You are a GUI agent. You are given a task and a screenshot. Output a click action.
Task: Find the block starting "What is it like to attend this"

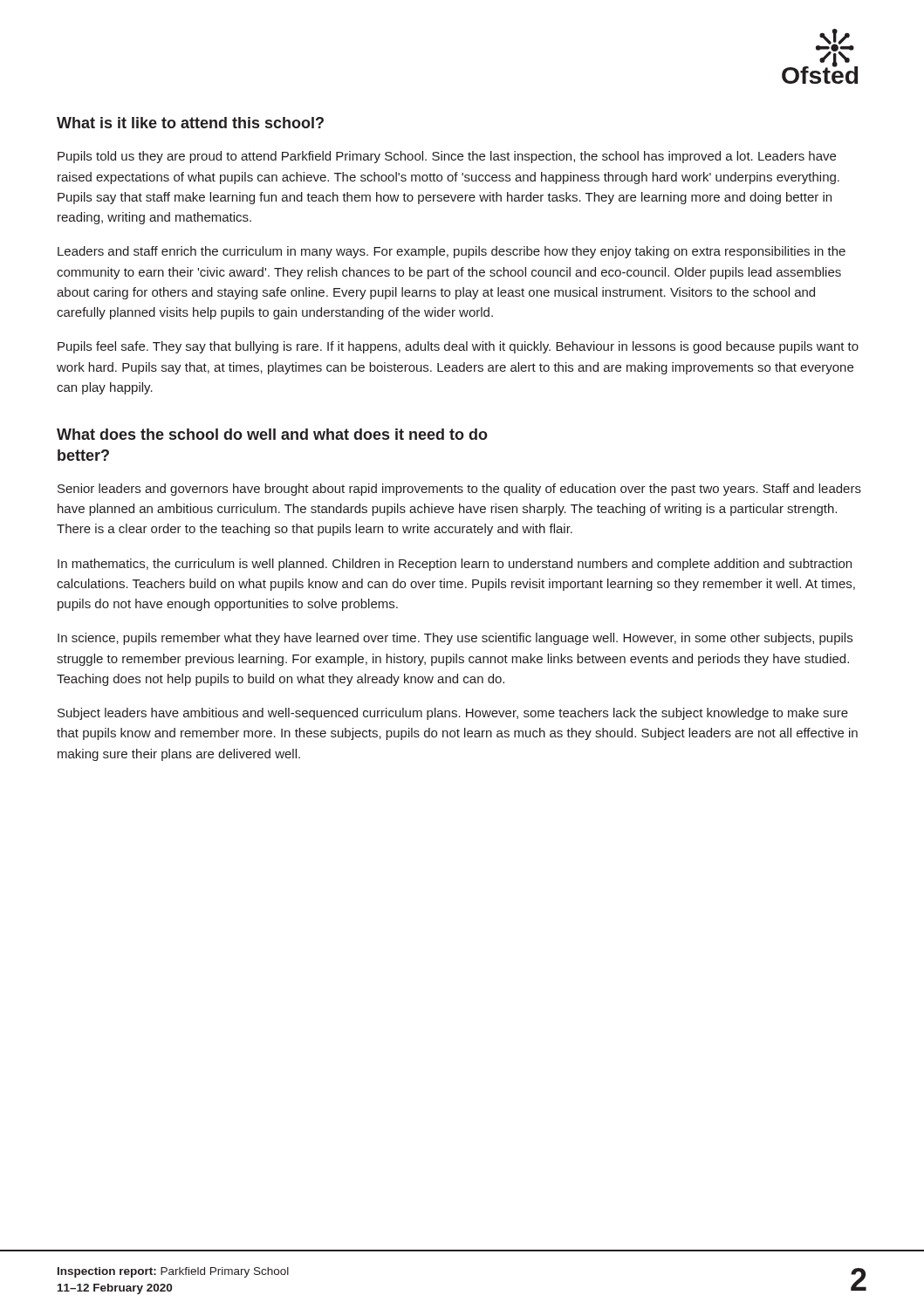tap(191, 123)
